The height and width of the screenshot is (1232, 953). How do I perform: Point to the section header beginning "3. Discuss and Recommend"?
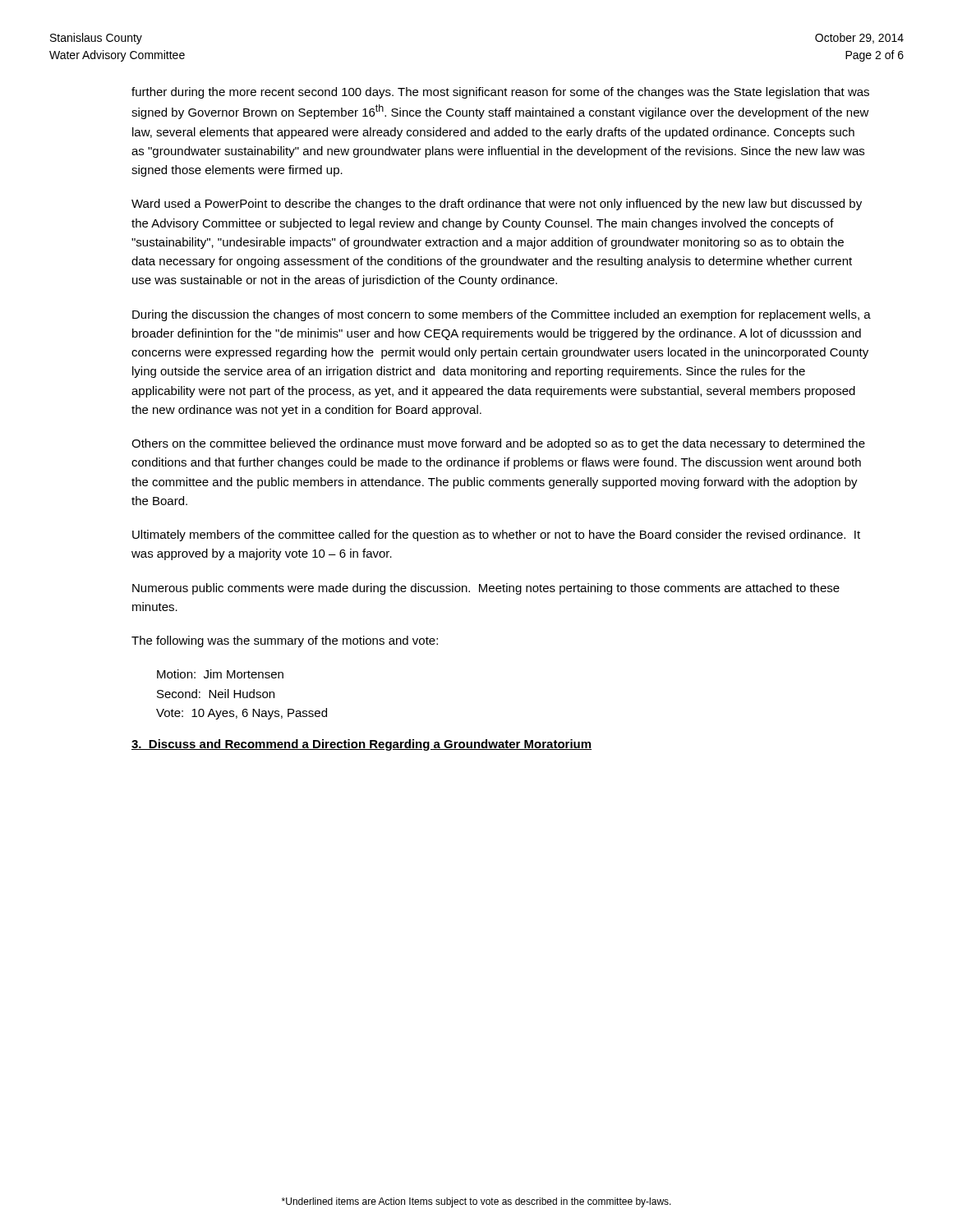pyautogui.click(x=362, y=744)
